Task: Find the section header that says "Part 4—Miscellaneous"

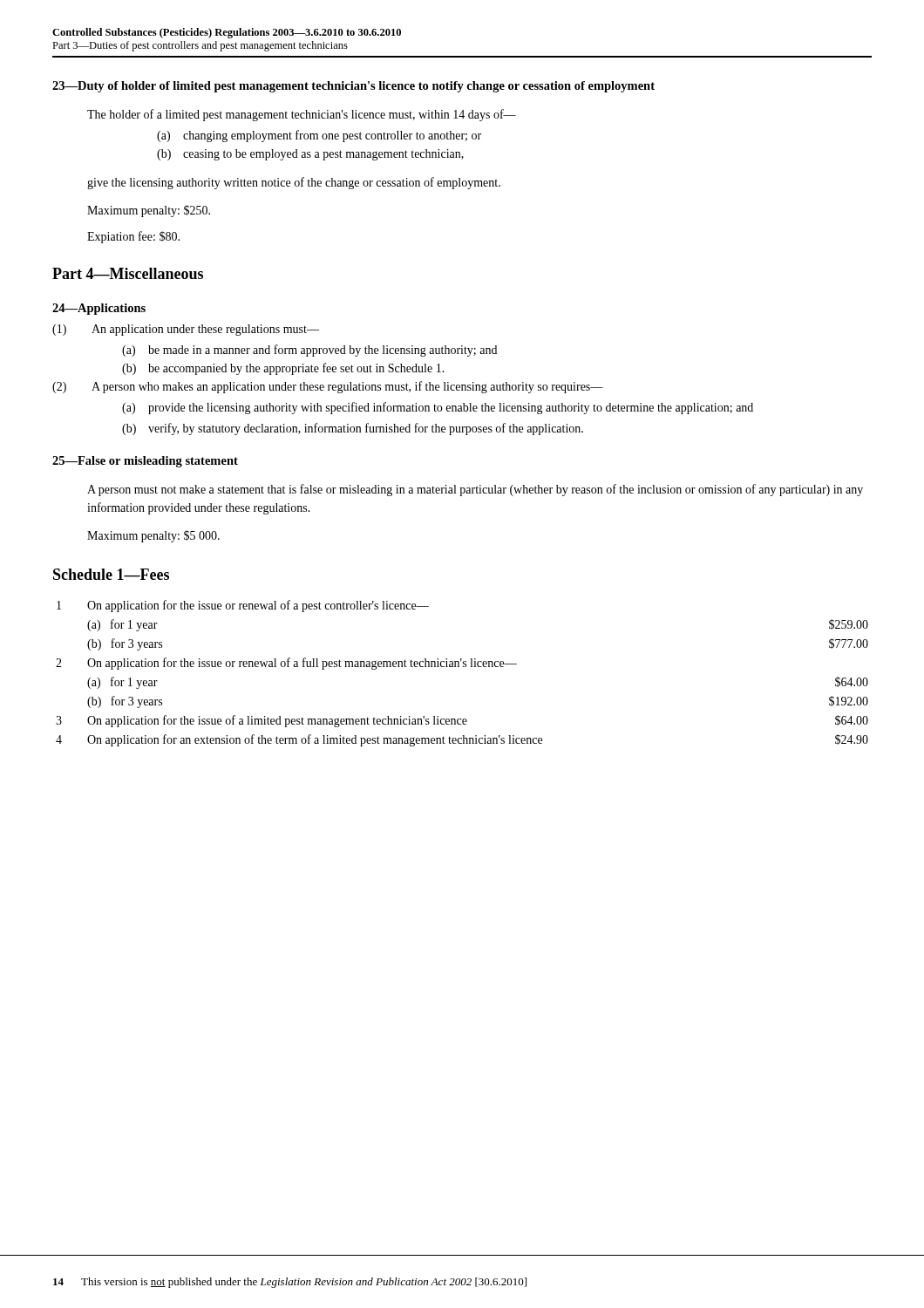Action: (x=128, y=273)
